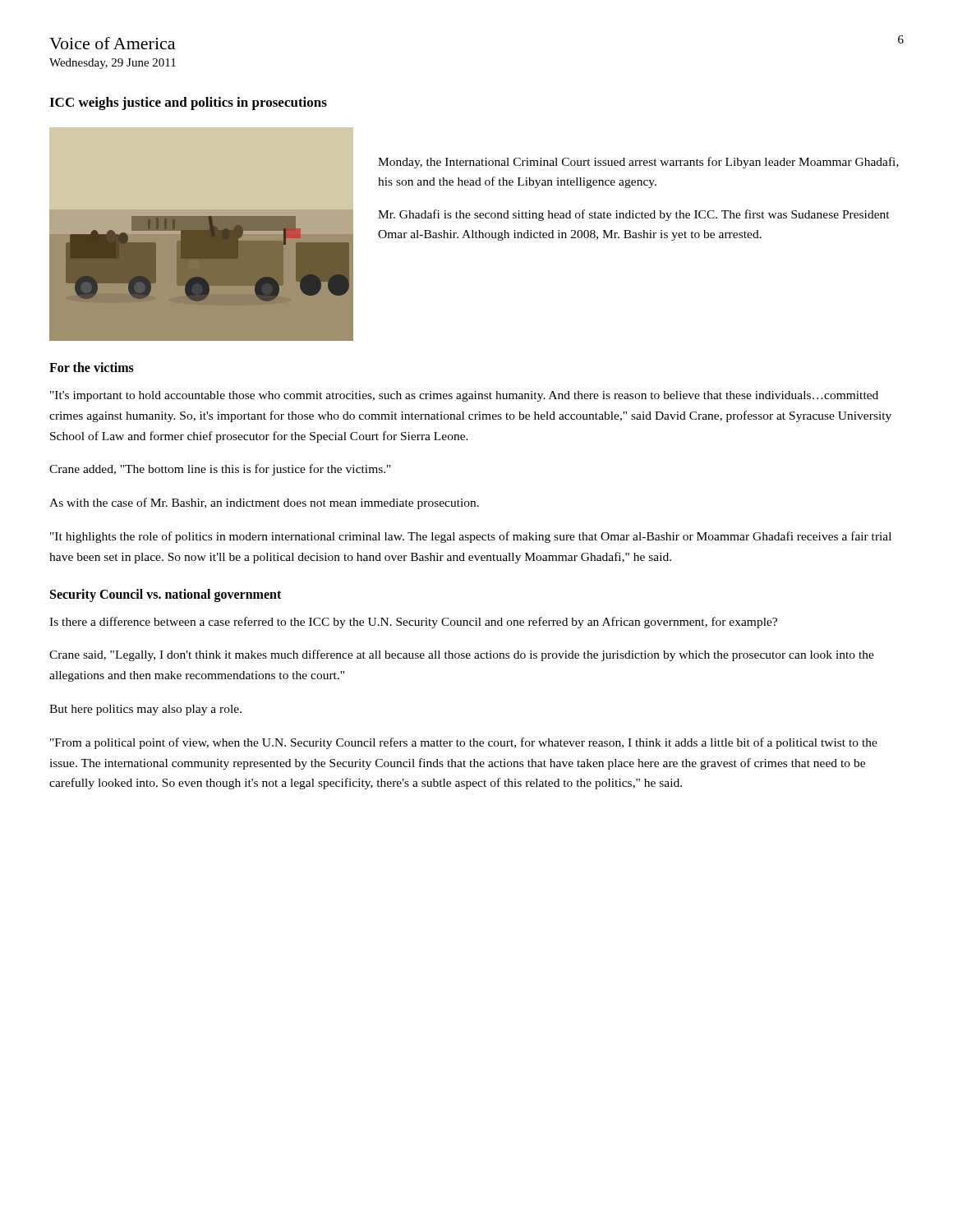Select the element starting "ICC weighs justice and"
Viewport: 953px width, 1232px height.
pyautogui.click(x=188, y=102)
